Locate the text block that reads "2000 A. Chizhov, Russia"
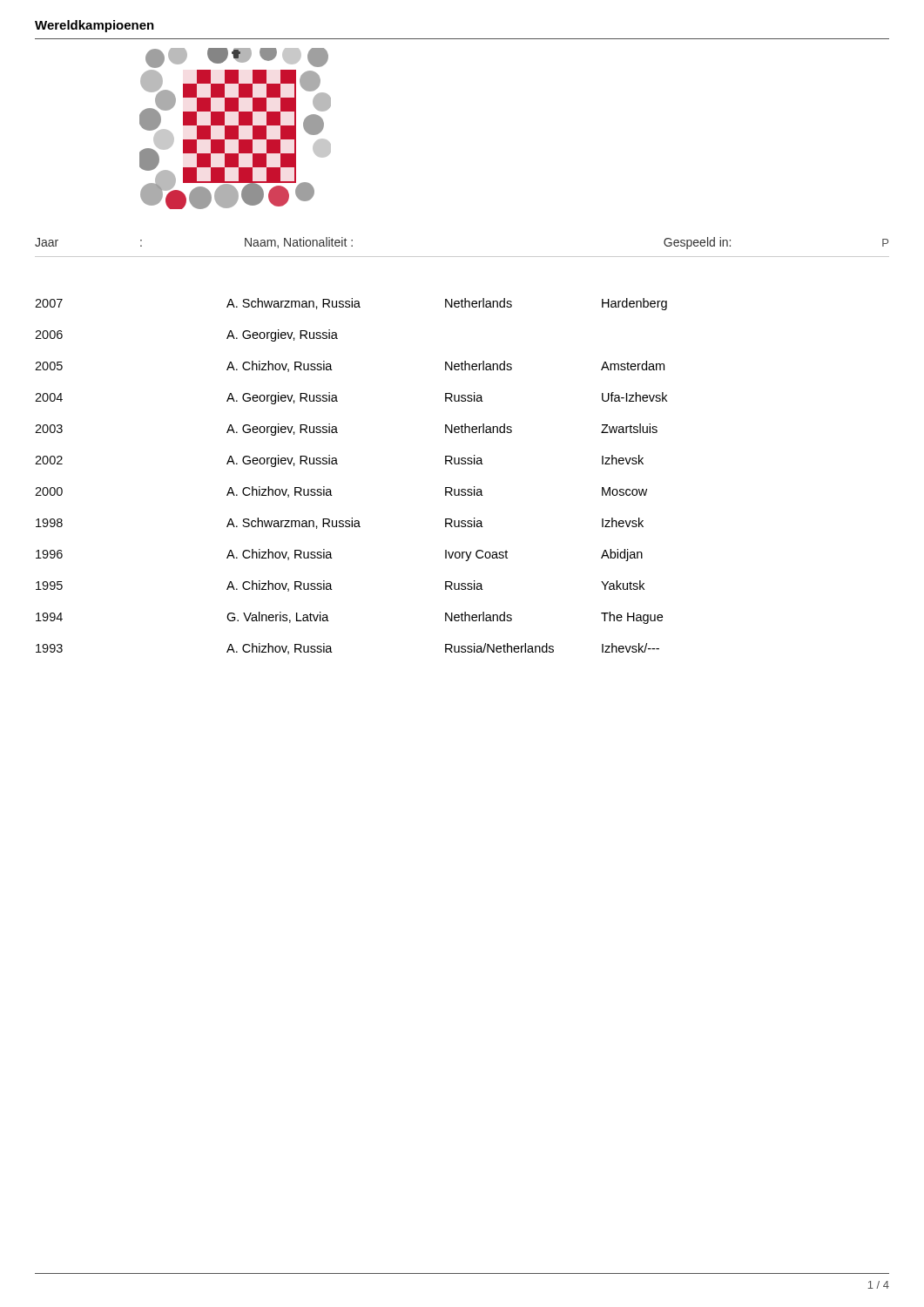The height and width of the screenshot is (1307, 924). (x=54, y=492)
